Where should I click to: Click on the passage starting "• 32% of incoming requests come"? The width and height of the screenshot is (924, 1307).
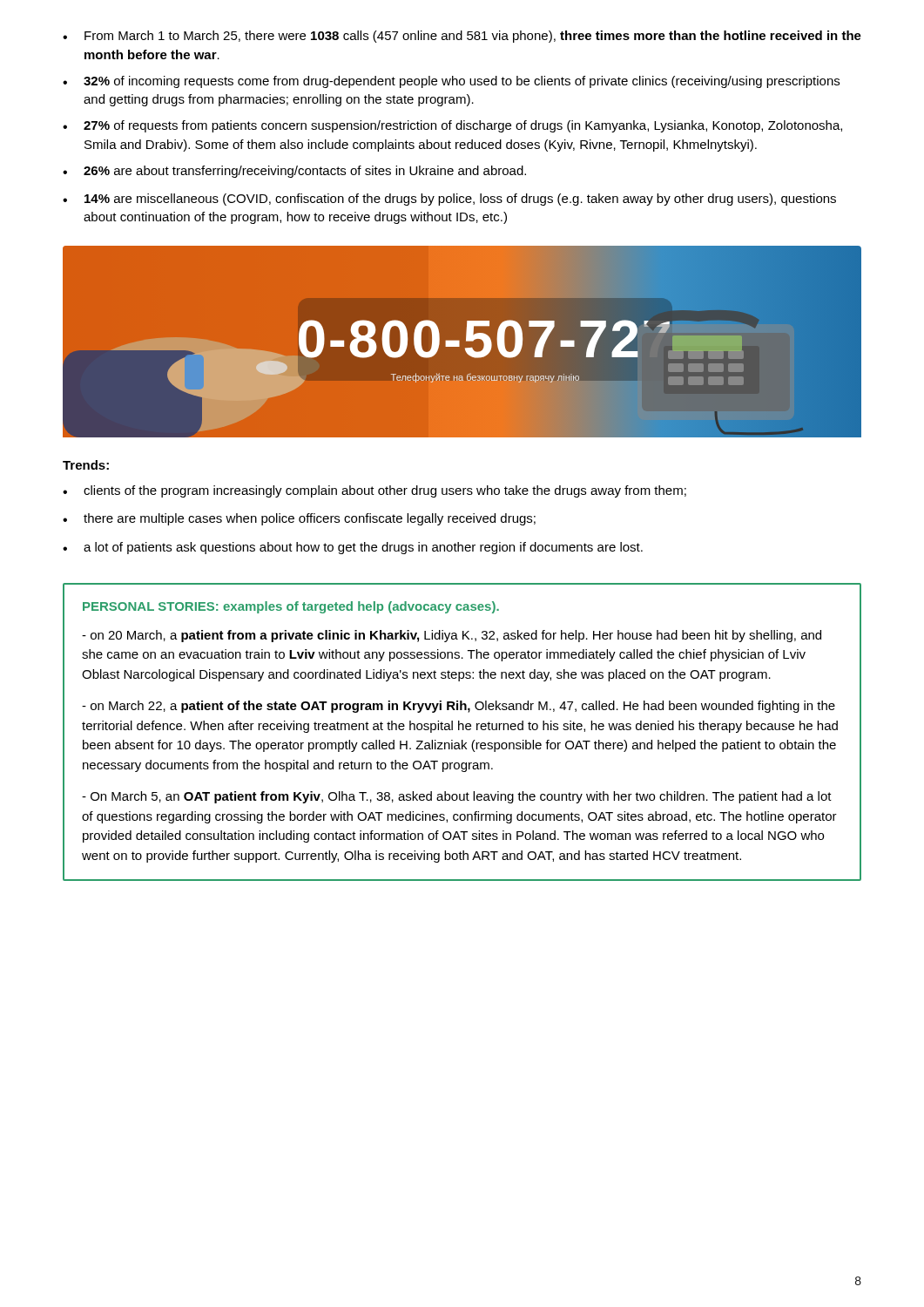click(x=462, y=90)
